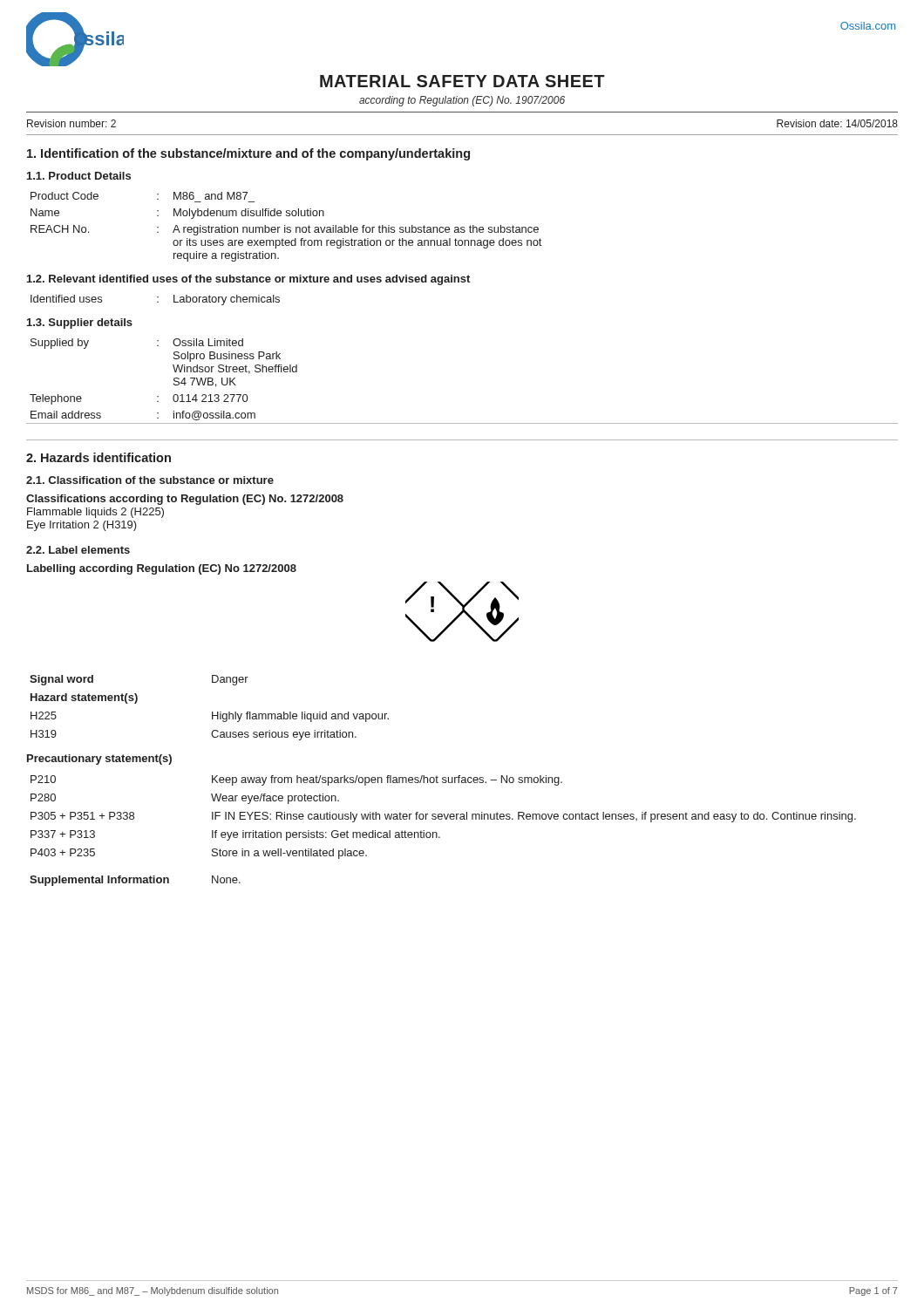Select the section header that says "2.1. Classification of the substance or mixture"
This screenshot has width=924, height=1308.
150,480
